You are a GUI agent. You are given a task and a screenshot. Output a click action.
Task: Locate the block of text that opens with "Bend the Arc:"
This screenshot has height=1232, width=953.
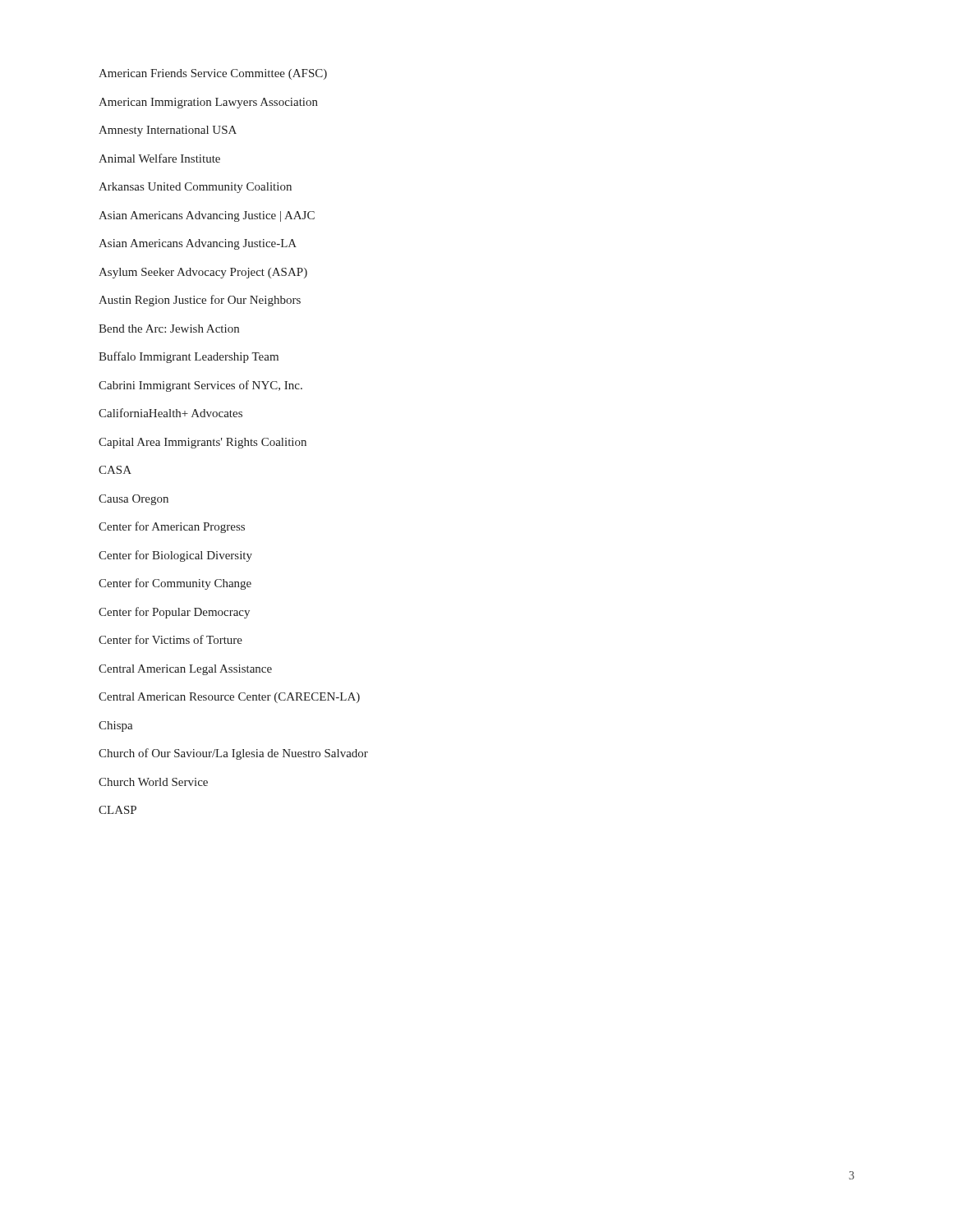(169, 328)
